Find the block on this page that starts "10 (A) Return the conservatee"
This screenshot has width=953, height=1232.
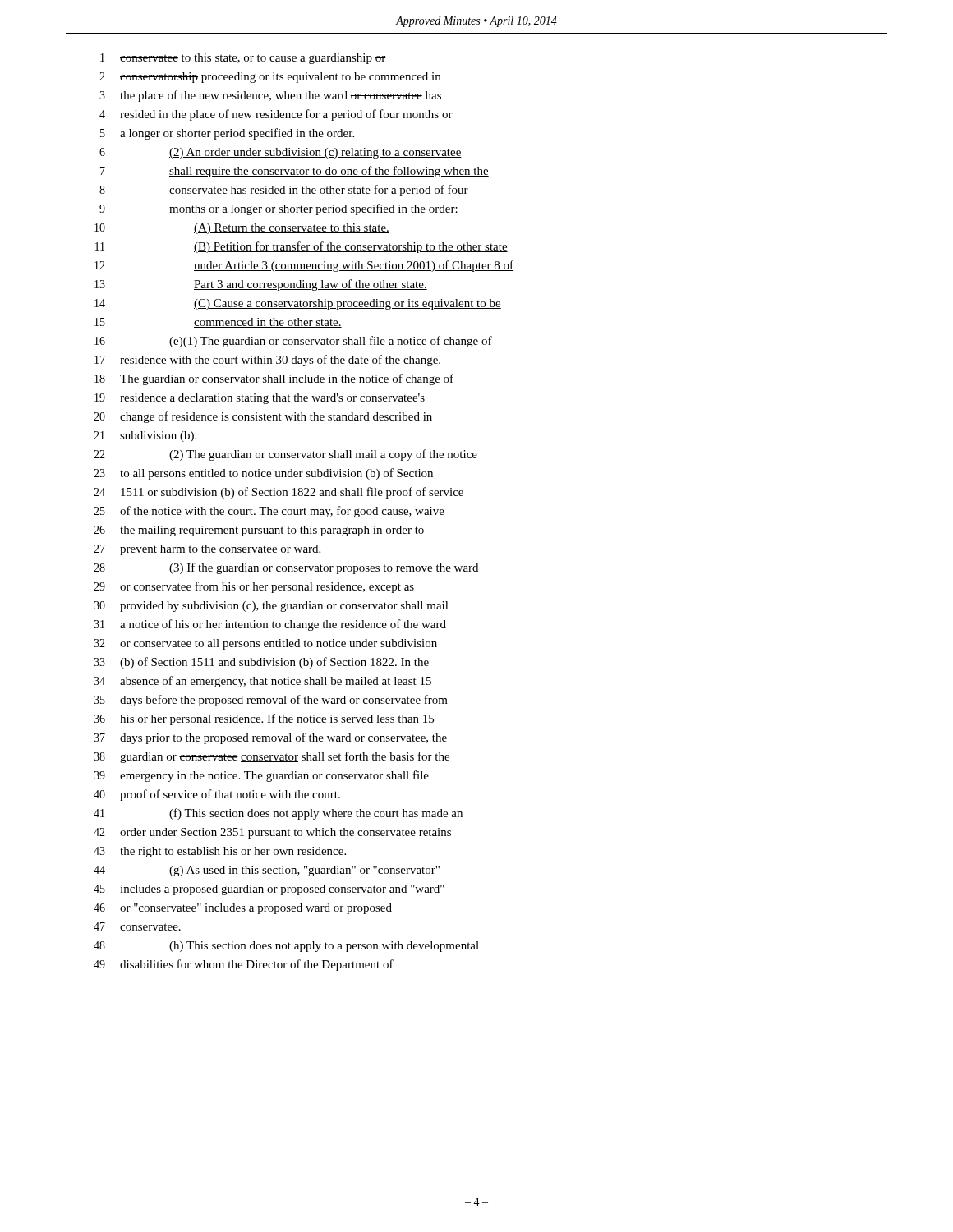tap(242, 229)
